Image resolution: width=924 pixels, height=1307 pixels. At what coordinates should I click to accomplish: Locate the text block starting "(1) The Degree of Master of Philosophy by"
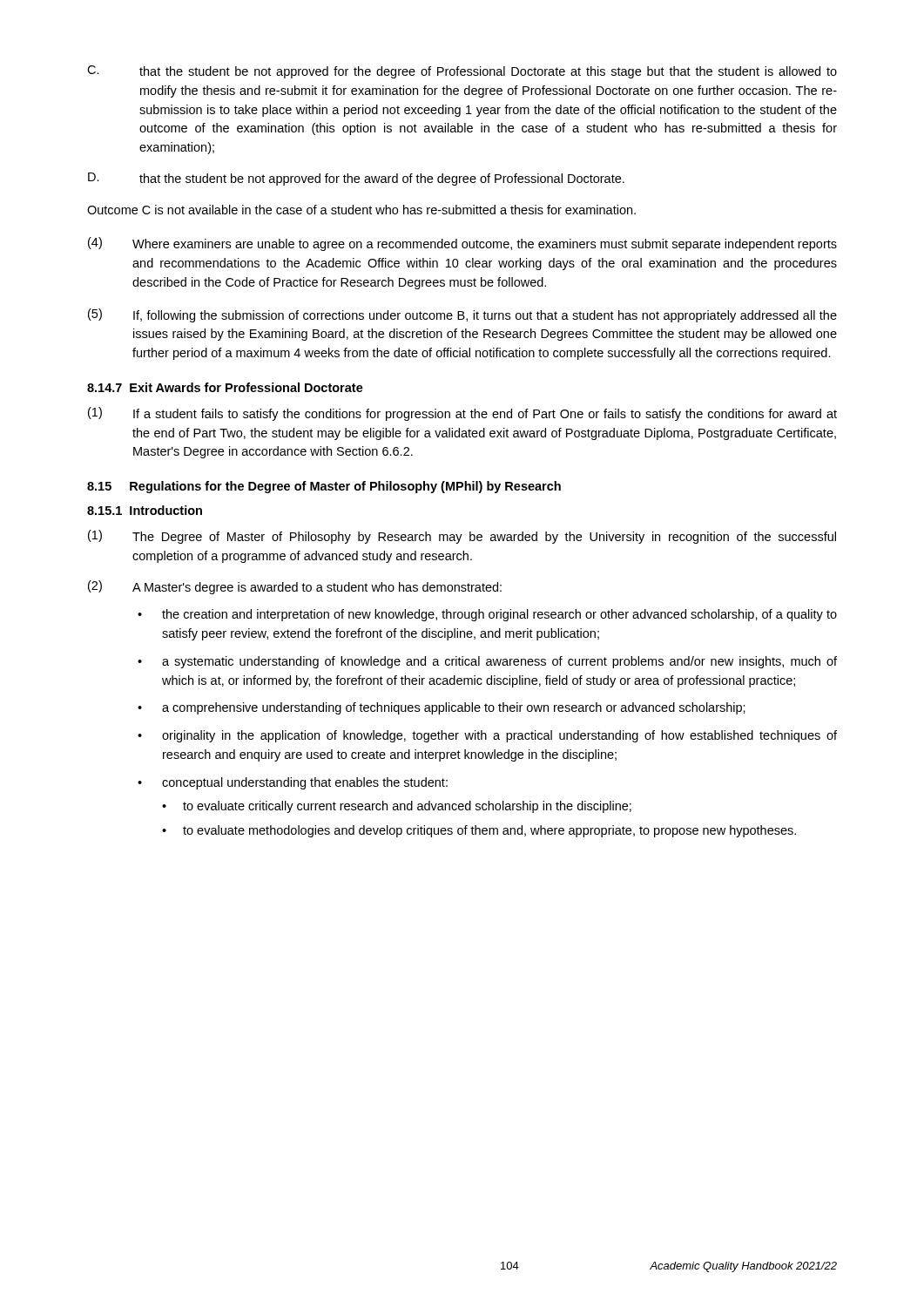462,547
